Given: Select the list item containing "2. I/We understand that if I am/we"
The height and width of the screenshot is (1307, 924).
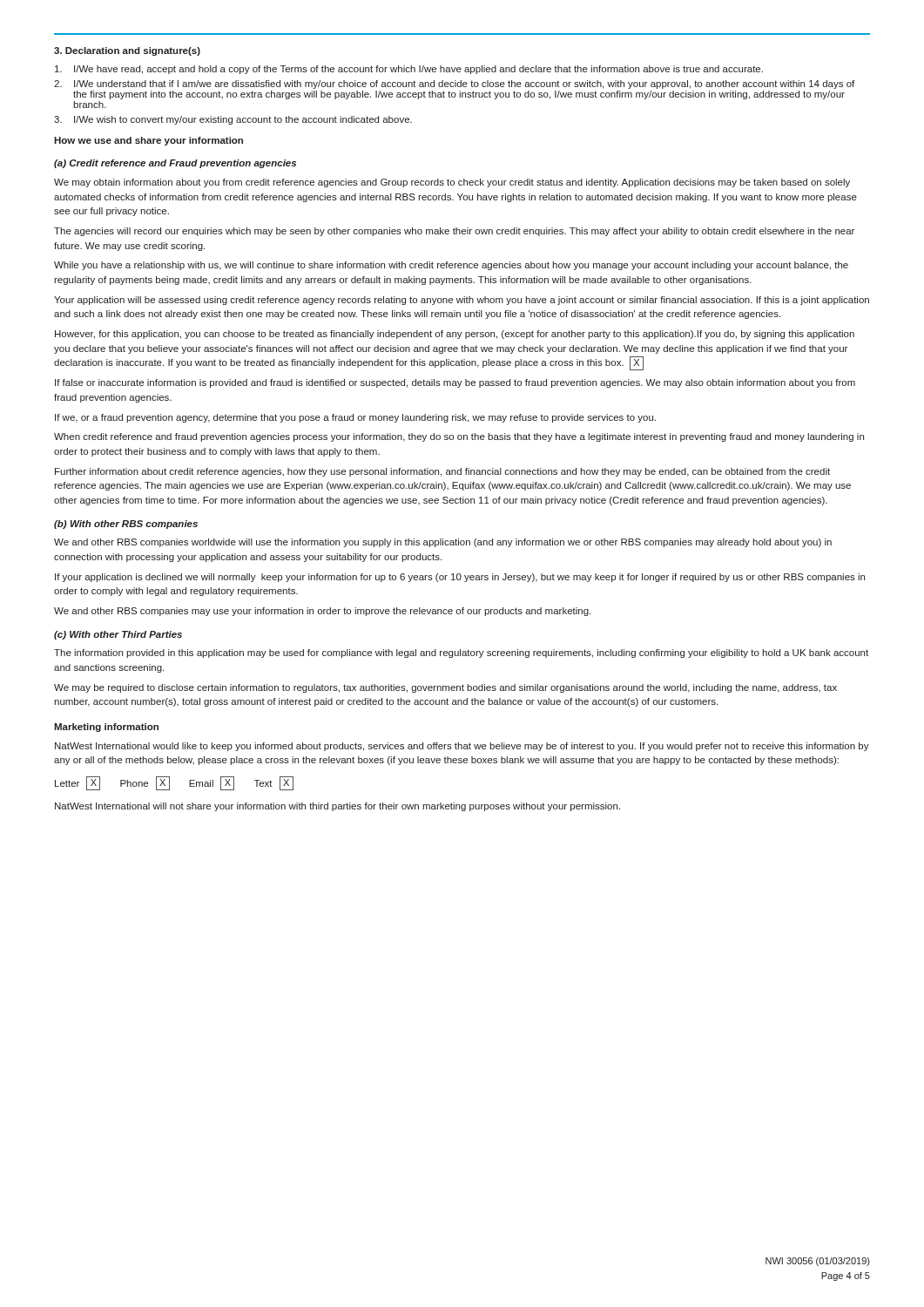Looking at the screenshot, I should (462, 94).
